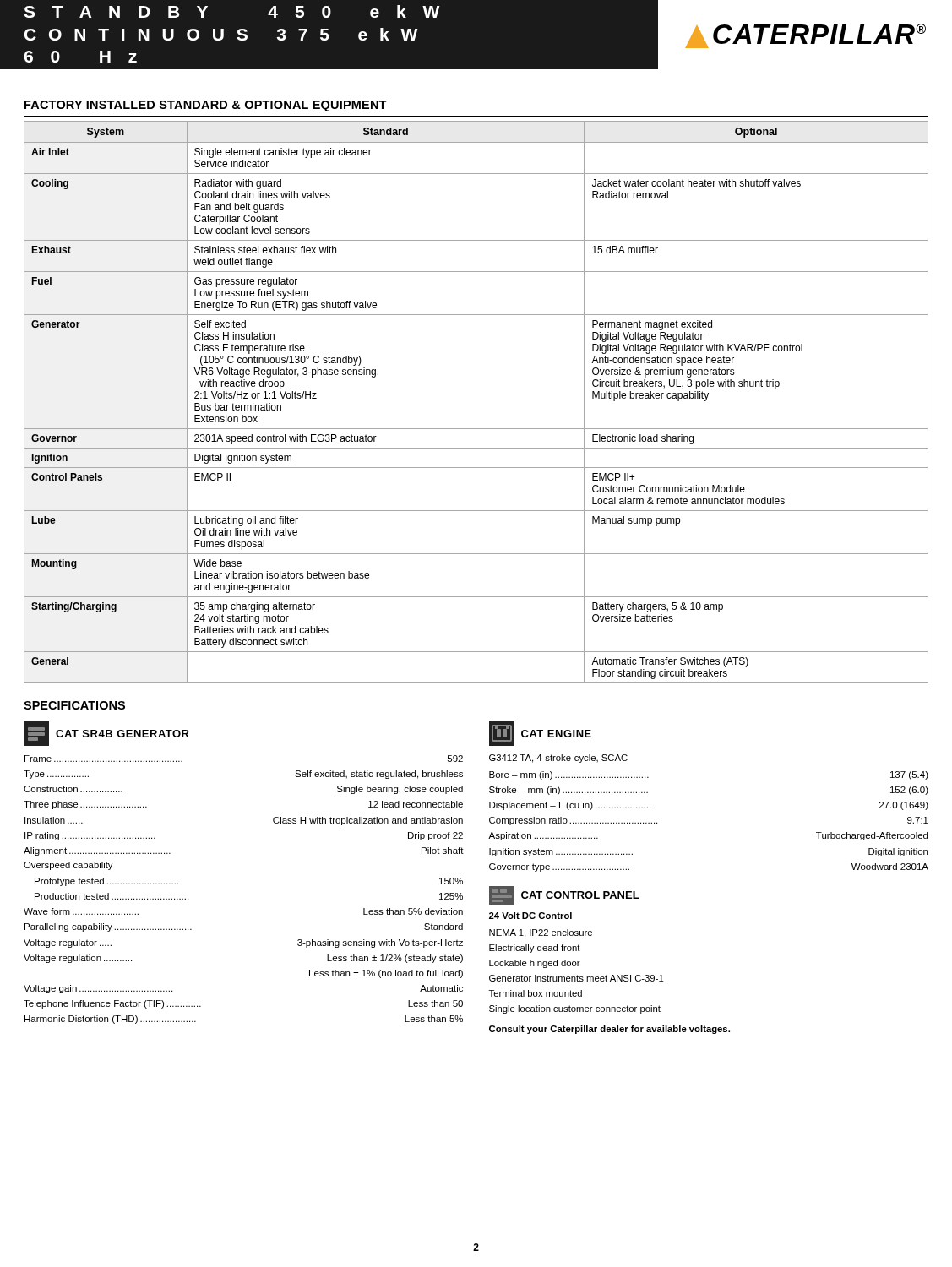Image resolution: width=952 pixels, height=1267 pixels.
Task: Where does it say "FACTORY INSTALLED STANDARD & OPTIONAL EQUIPMENT"?
Action: pos(205,105)
